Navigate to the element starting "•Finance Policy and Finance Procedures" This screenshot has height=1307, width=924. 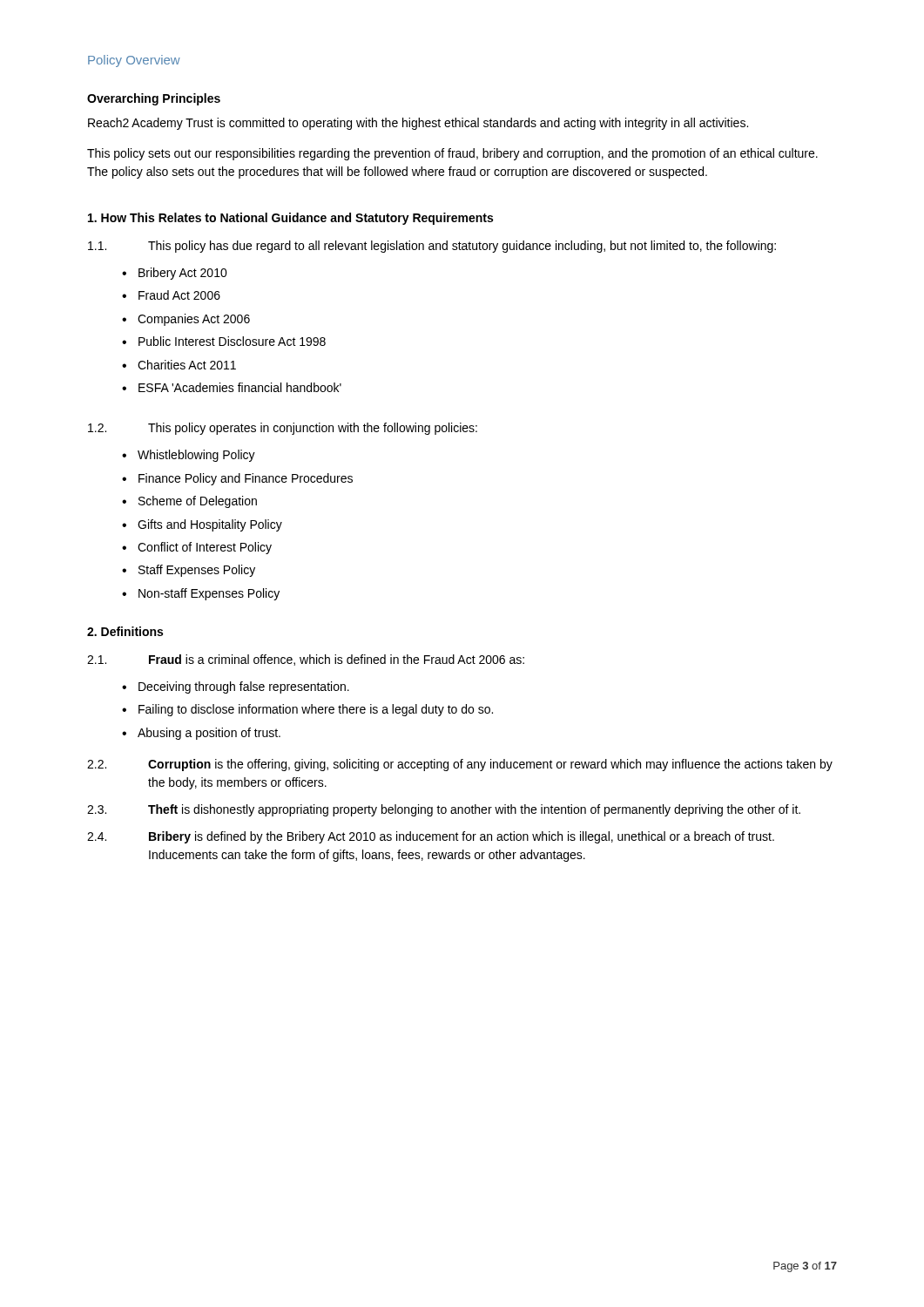click(238, 479)
